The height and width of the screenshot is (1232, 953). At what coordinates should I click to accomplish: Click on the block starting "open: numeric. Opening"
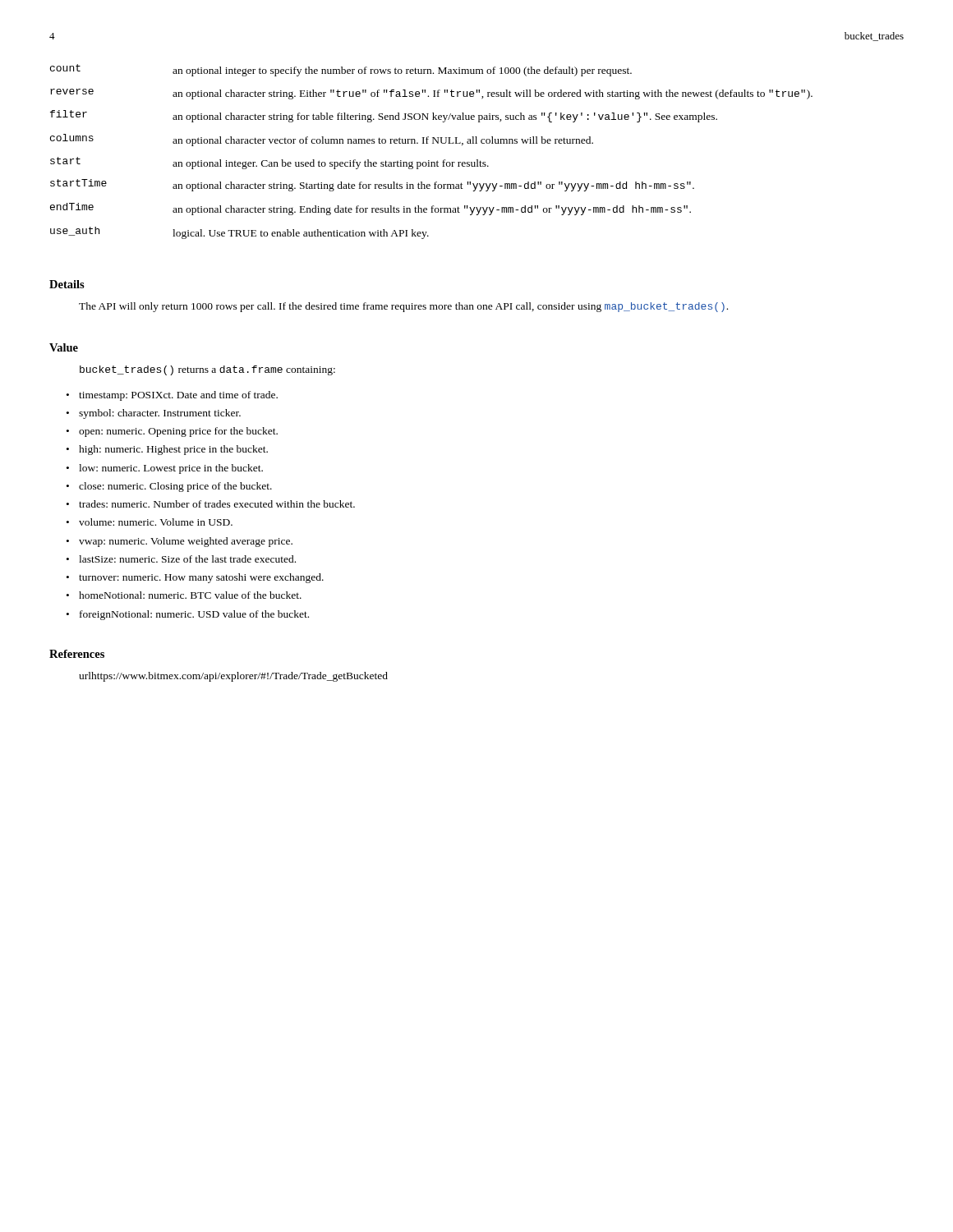(x=179, y=431)
